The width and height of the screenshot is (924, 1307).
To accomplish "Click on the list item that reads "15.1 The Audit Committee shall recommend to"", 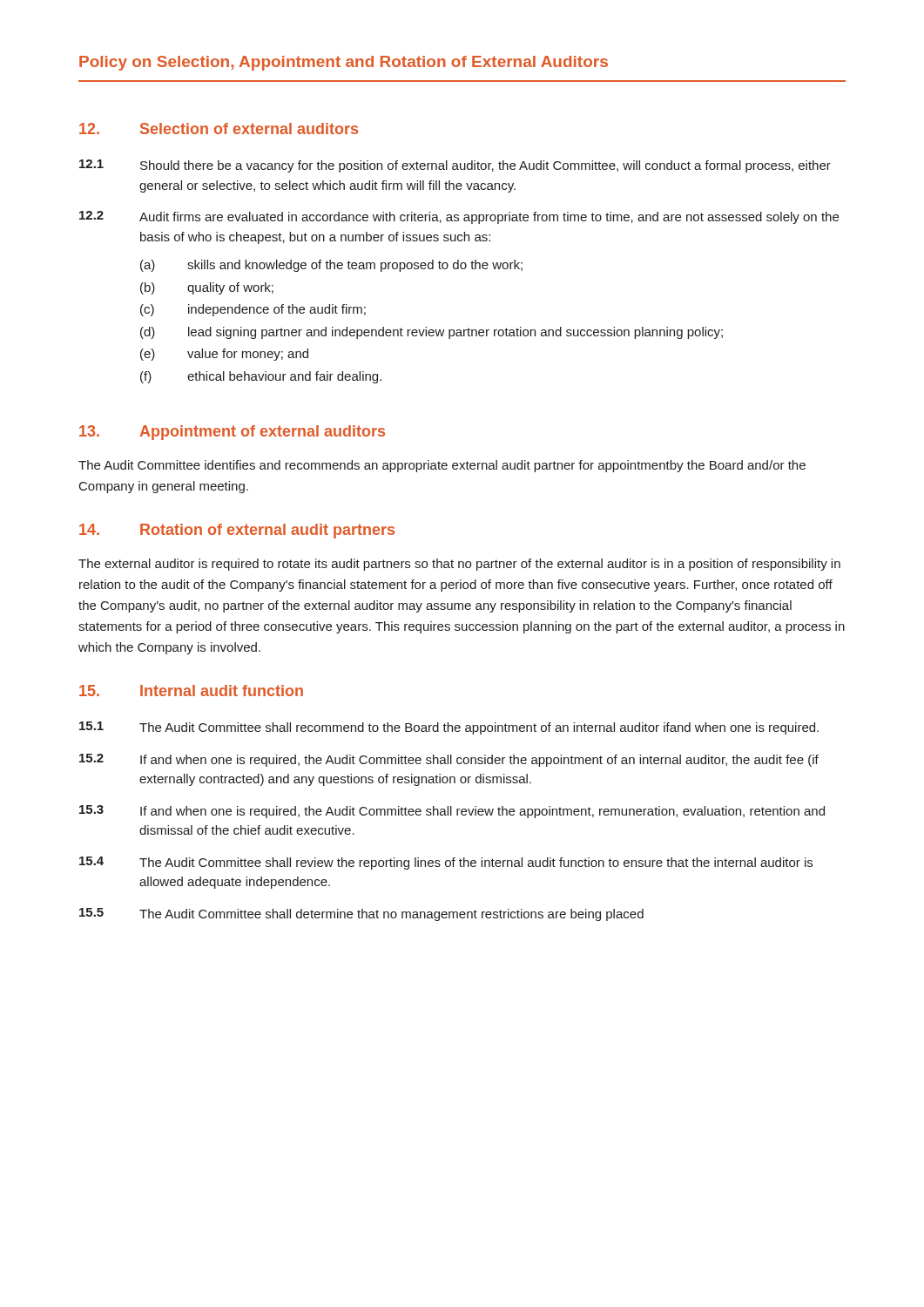I will 449,728.
